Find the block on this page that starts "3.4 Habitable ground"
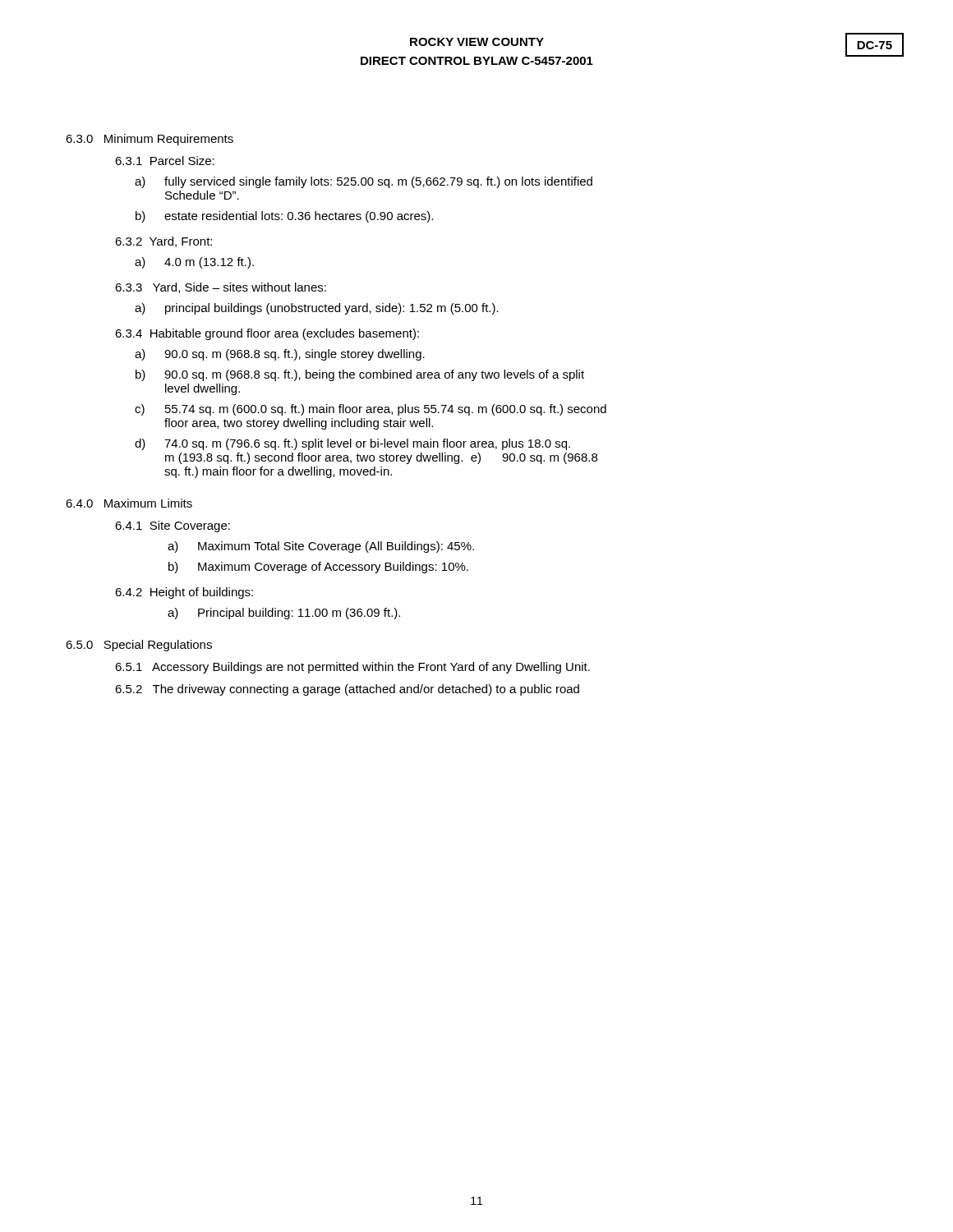The height and width of the screenshot is (1232, 953). [x=267, y=333]
